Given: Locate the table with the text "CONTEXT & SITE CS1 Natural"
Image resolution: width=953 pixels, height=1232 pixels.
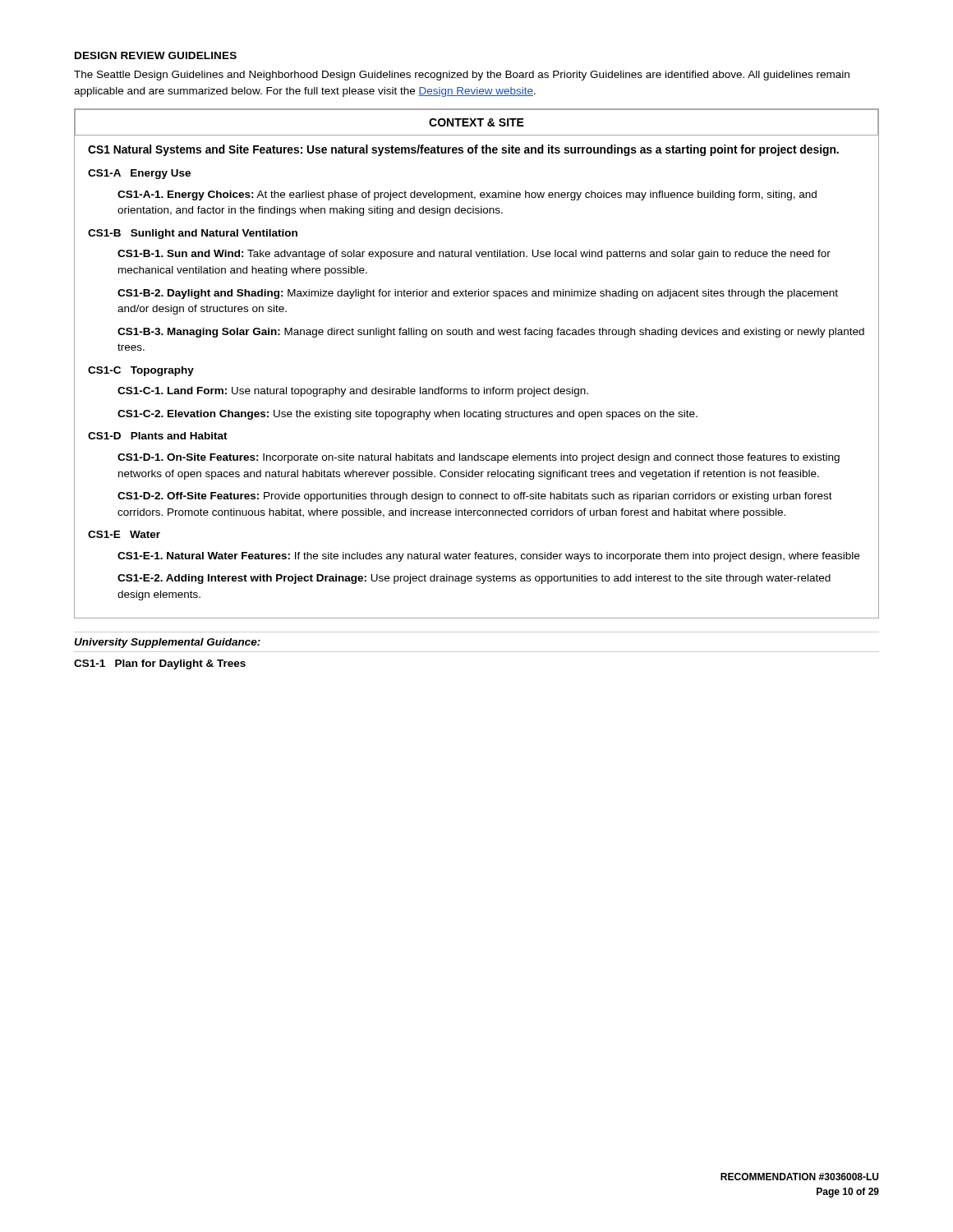Looking at the screenshot, I should (x=476, y=363).
